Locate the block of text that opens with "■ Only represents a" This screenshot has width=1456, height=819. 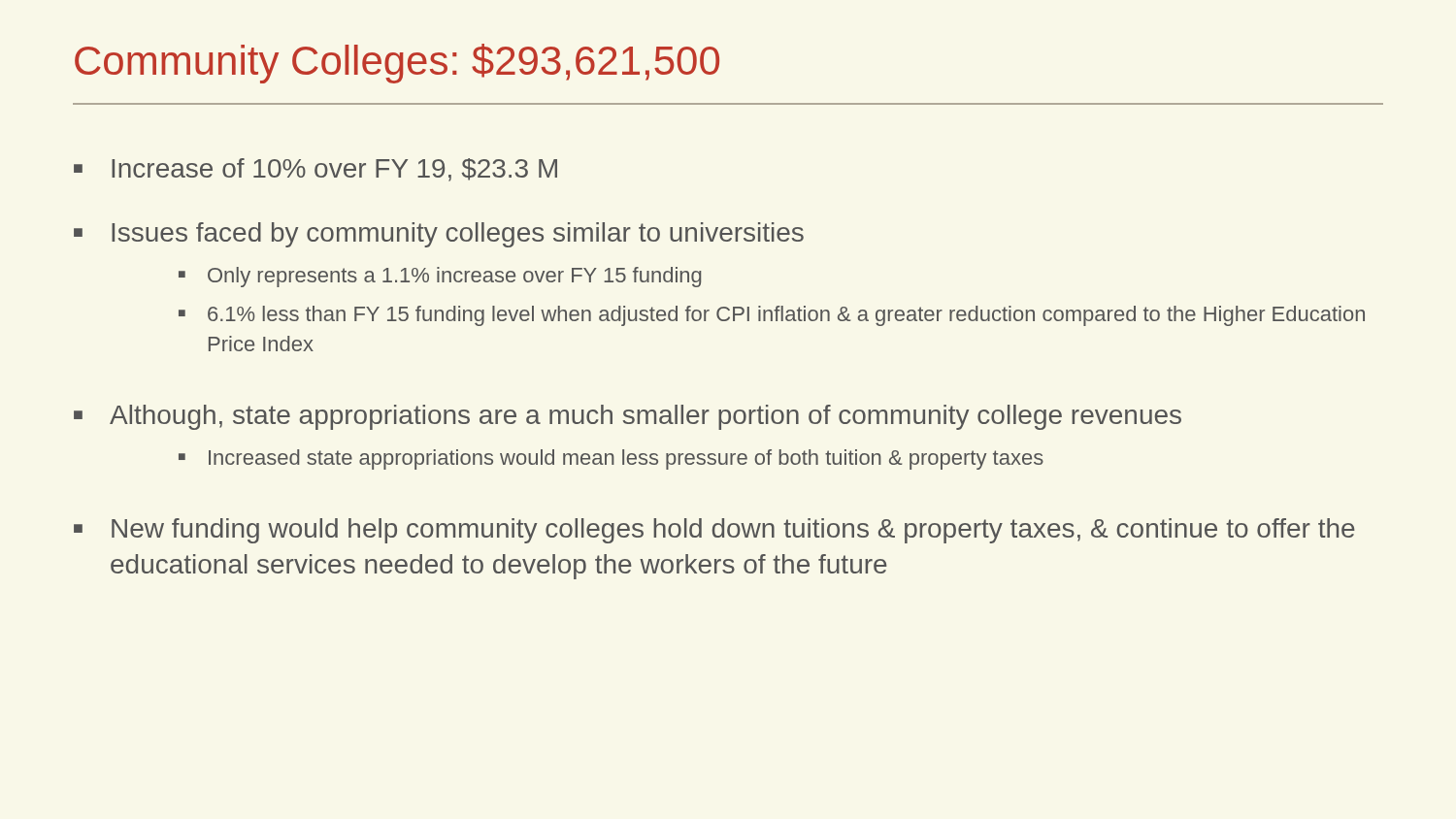[x=440, y=277]
